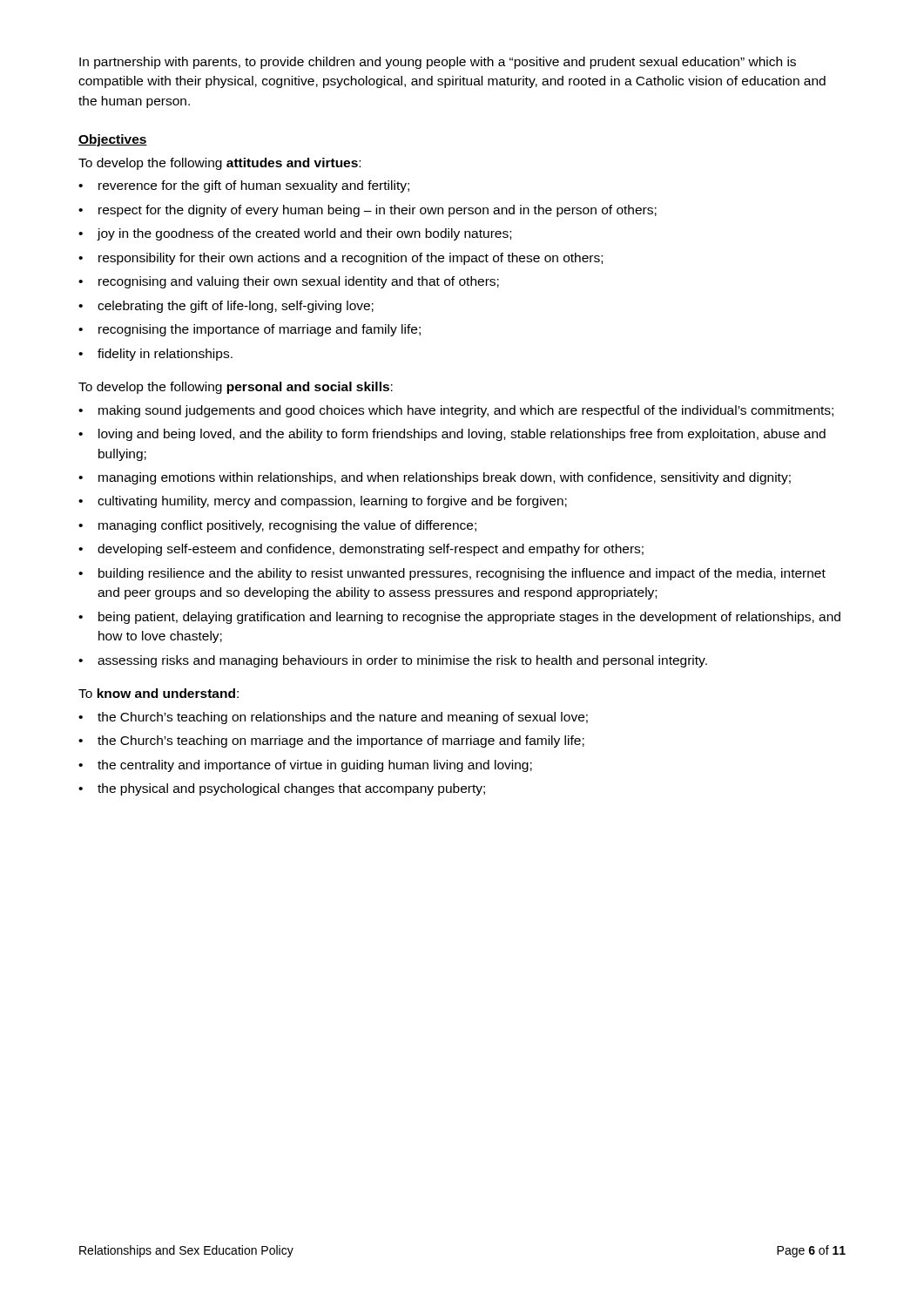
Task: Locate the list item with the text "• developing self-esteem"
Action: click(462, 549)
